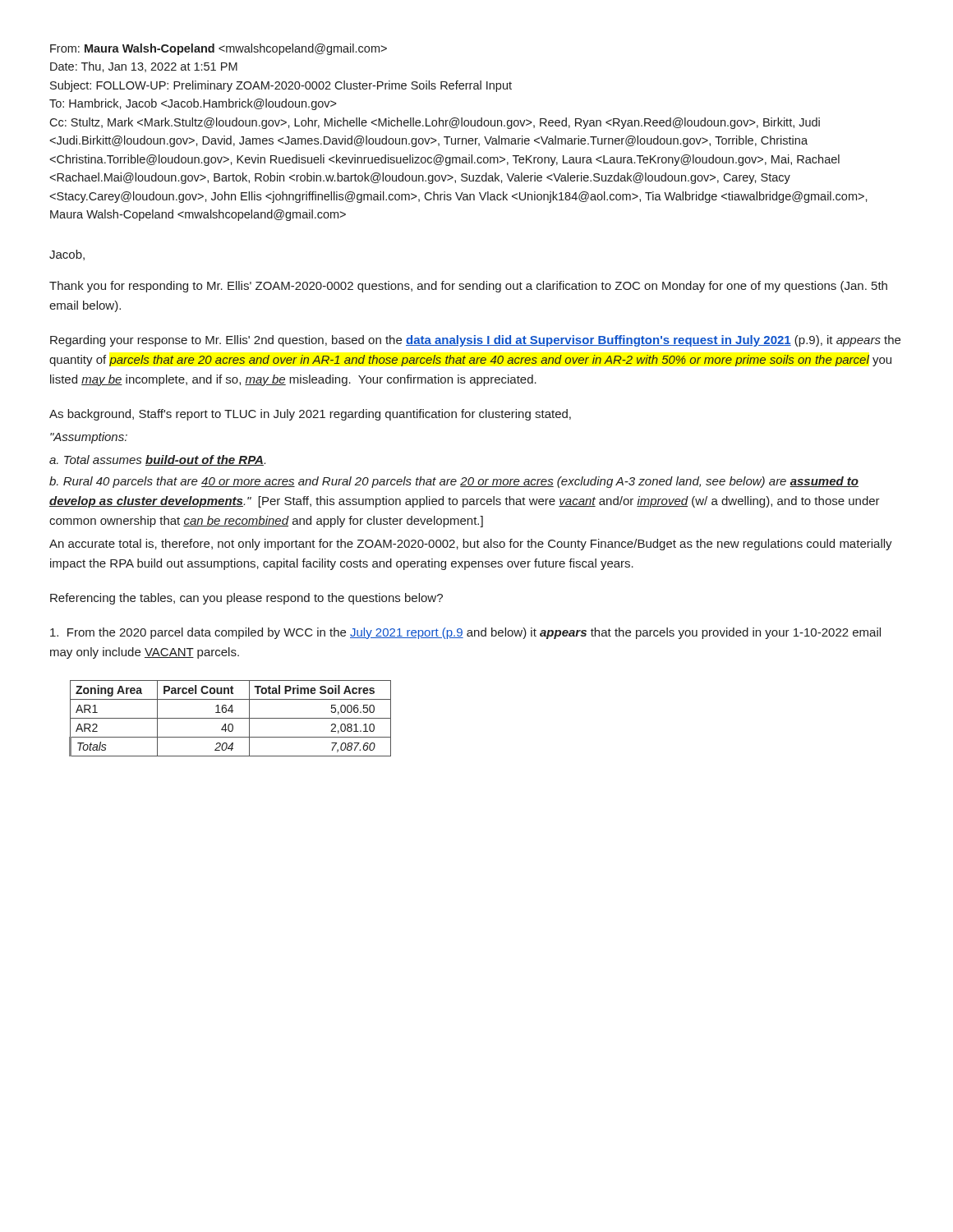Click on the passage starting "From: Maura Walsh-Copeland Date: Thu,"
This screenshot has height=1232, width=953.
pos(459,132)
